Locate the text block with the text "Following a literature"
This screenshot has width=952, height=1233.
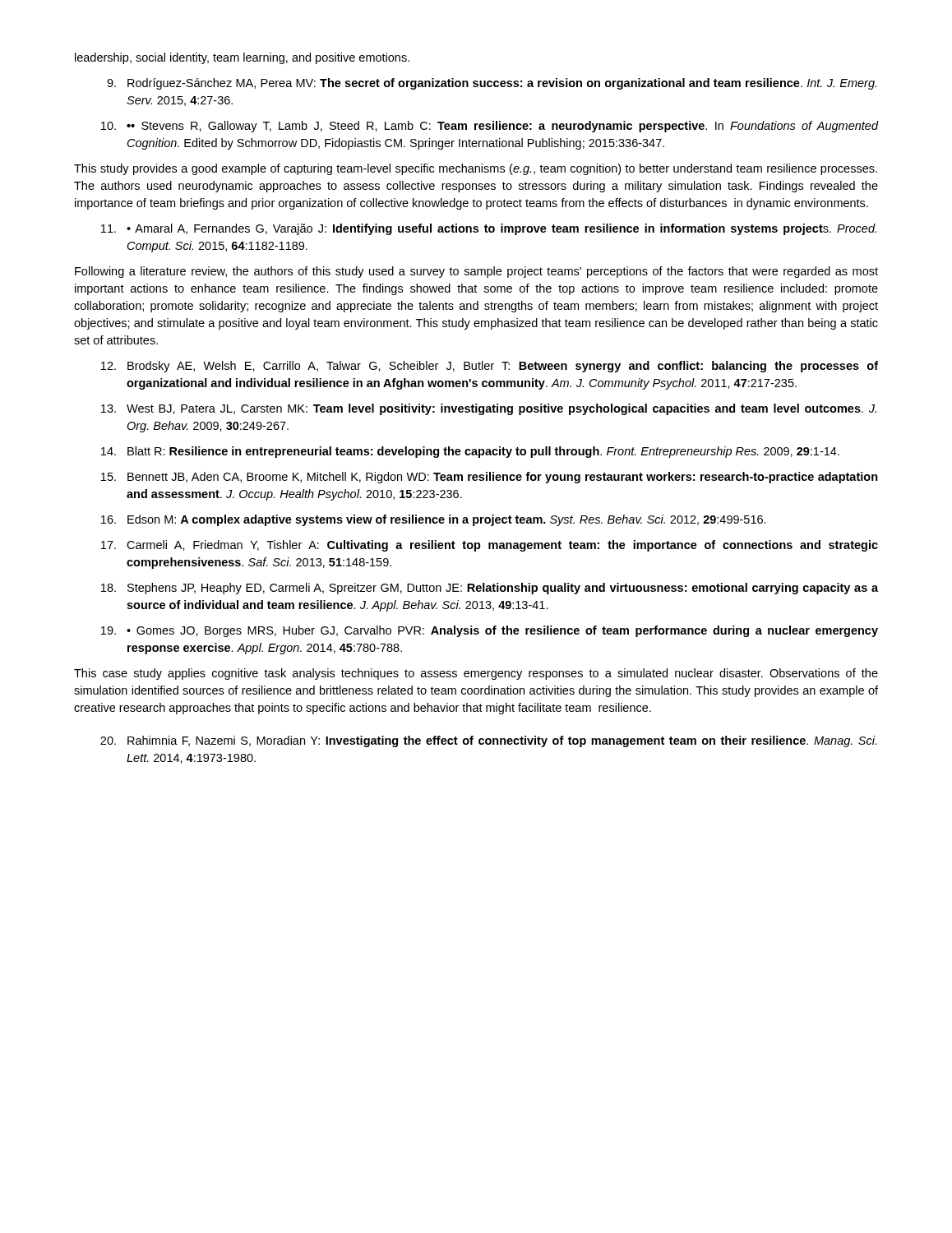[x=476, y=306]
